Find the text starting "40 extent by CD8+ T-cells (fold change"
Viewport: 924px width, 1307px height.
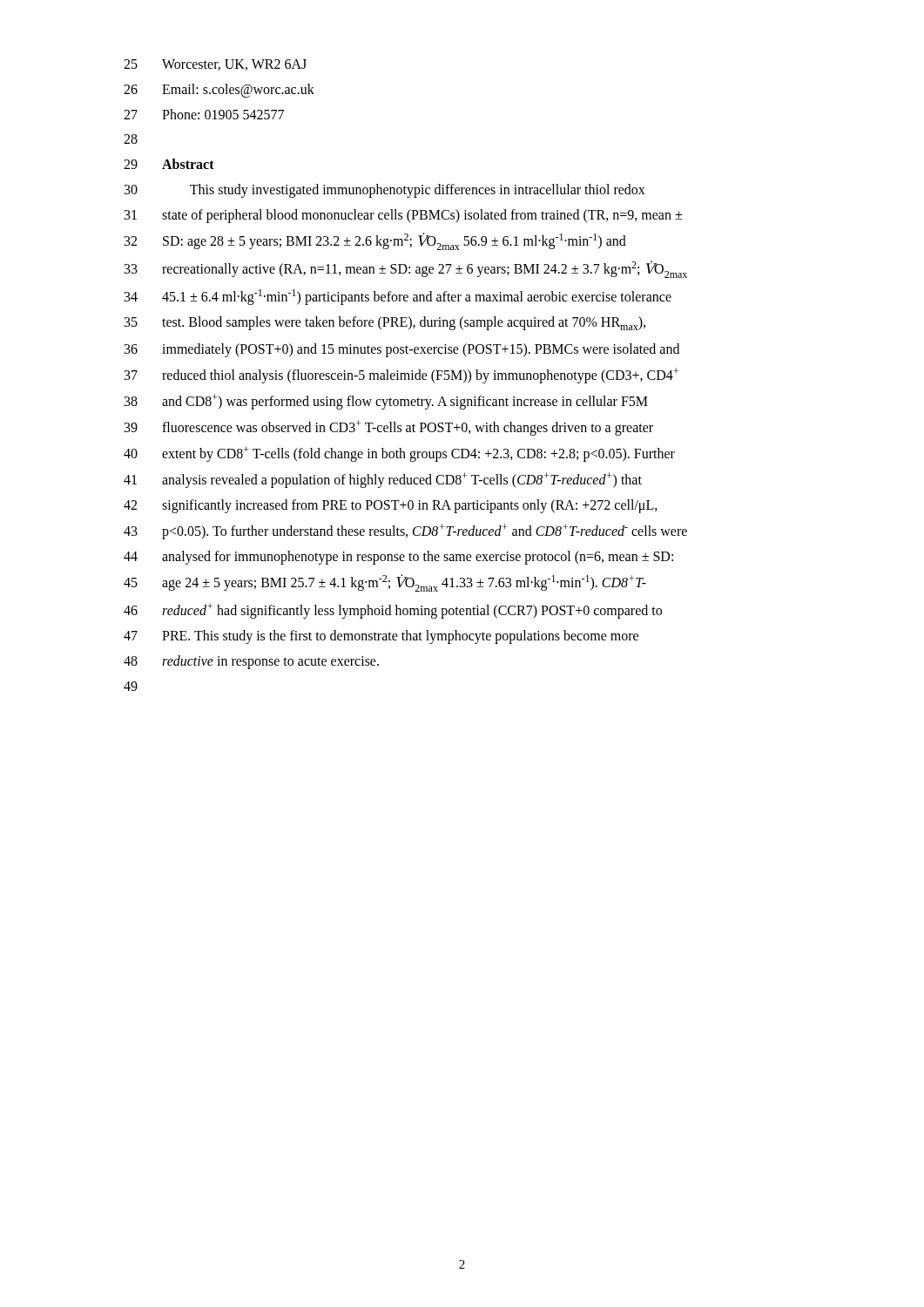471,454
